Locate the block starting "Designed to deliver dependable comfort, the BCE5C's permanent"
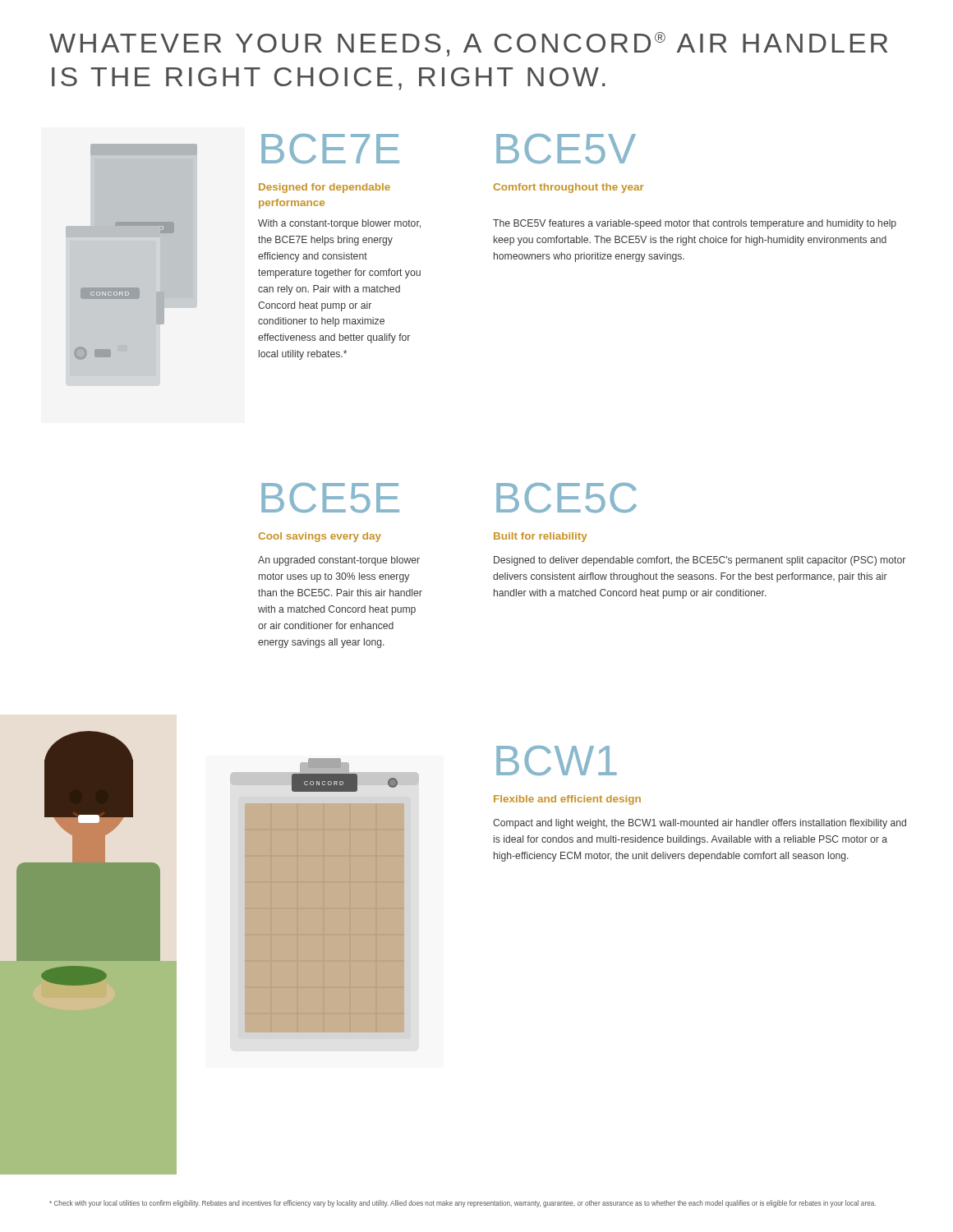Screen dimensions: 1232x953 [x=699, y=577]
